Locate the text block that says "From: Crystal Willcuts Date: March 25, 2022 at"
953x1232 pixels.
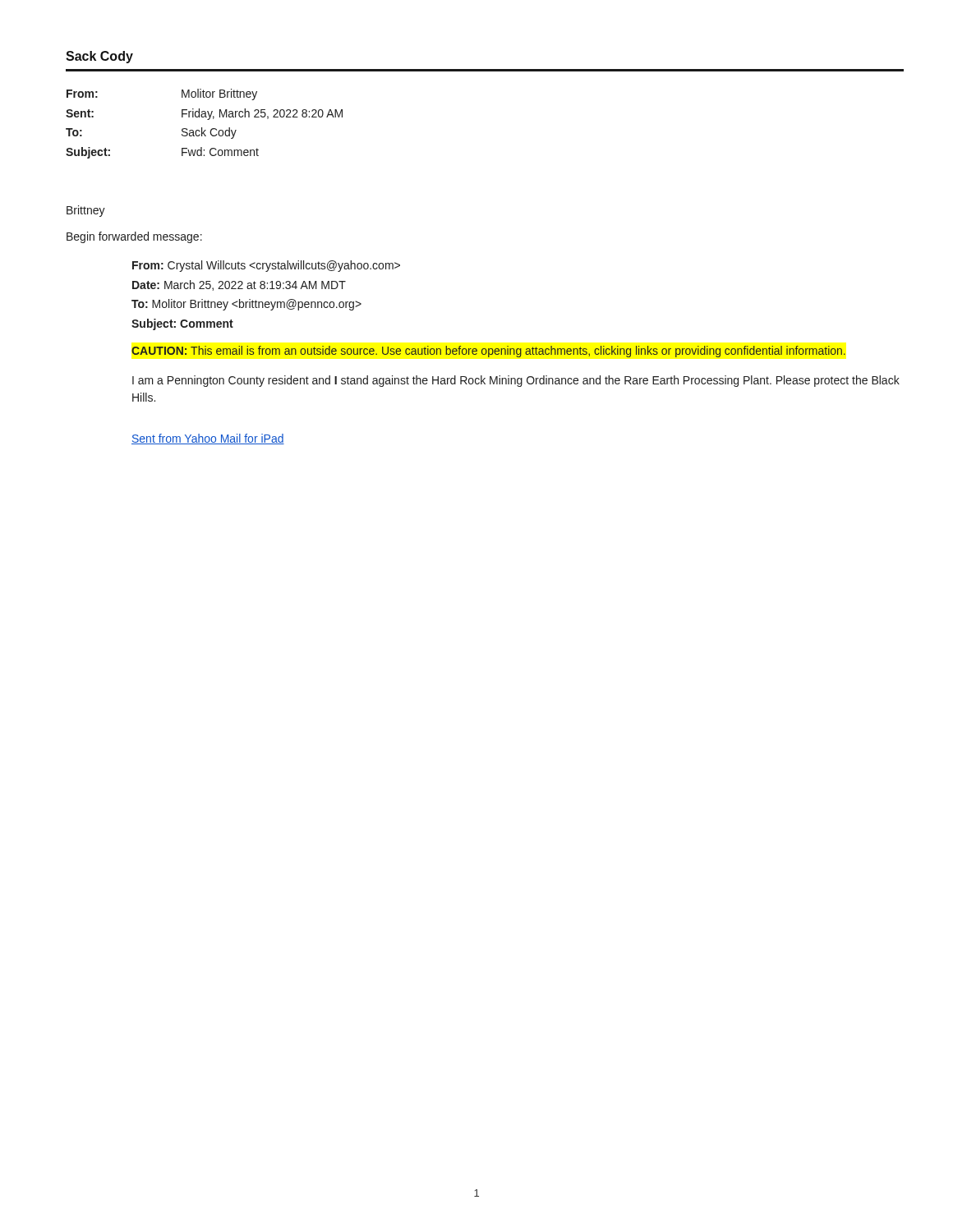point(266,294)
